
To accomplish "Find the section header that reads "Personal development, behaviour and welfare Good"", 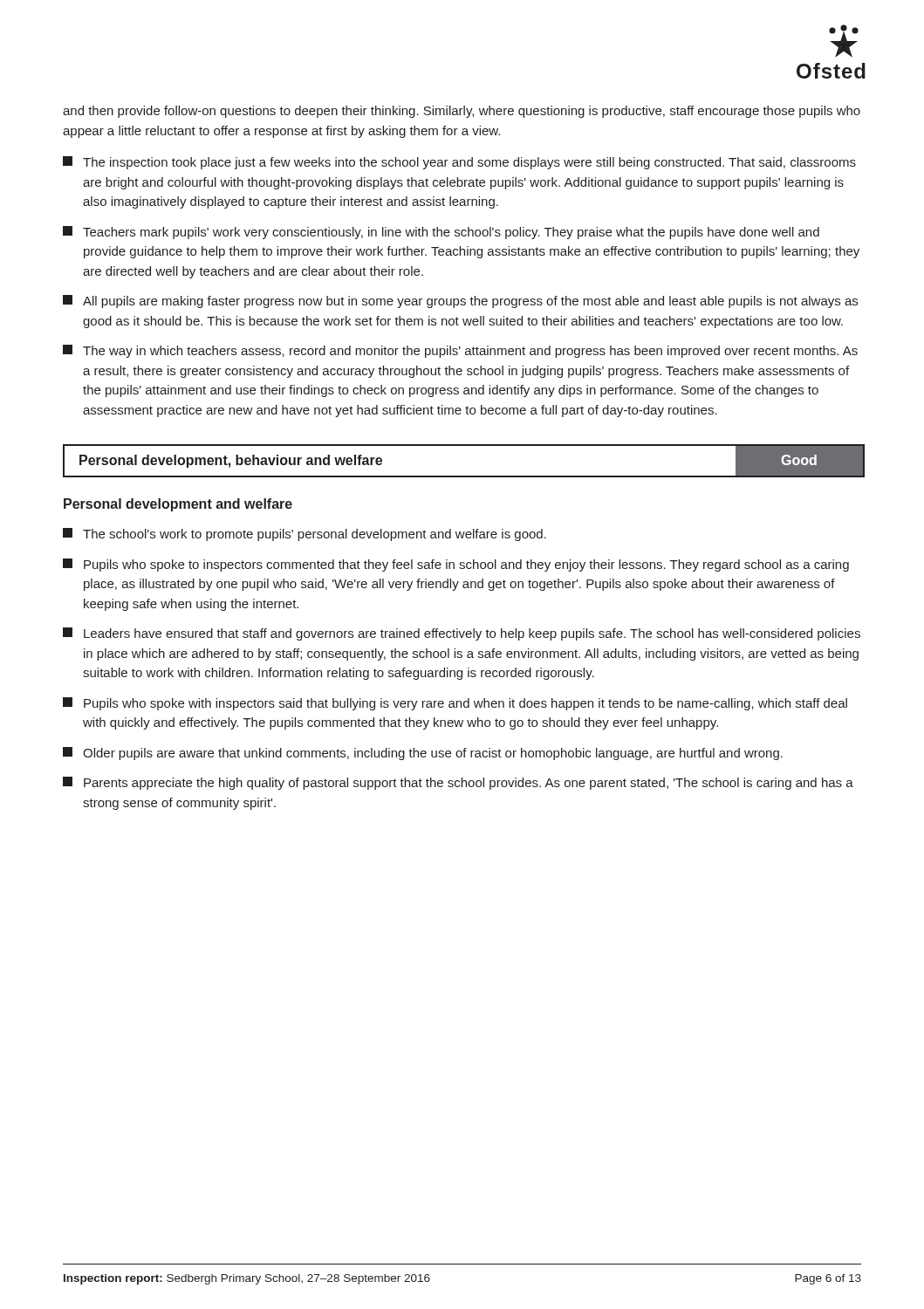I will (462, 461).
